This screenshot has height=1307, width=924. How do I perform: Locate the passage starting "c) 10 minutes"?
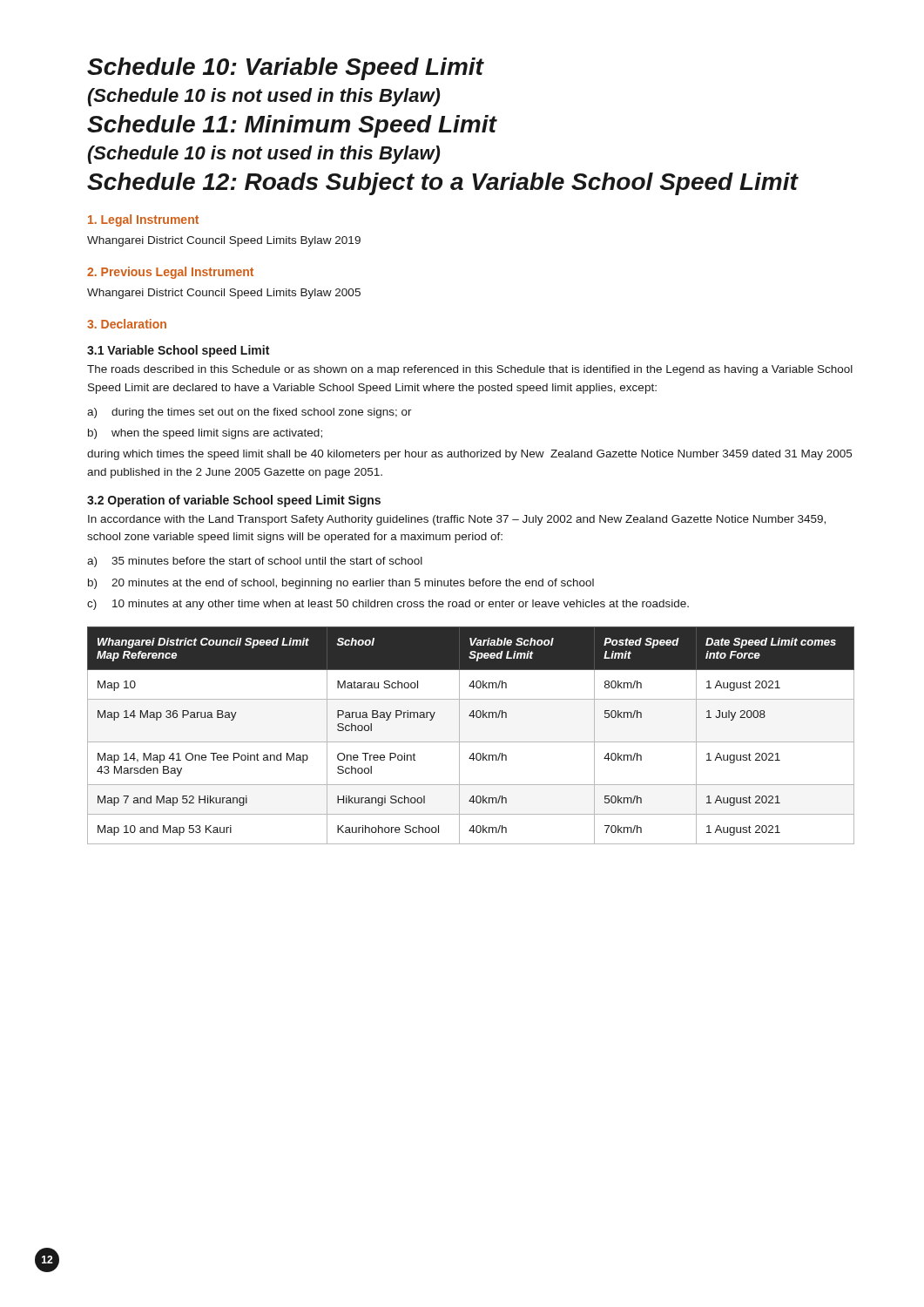pos(471,604)
